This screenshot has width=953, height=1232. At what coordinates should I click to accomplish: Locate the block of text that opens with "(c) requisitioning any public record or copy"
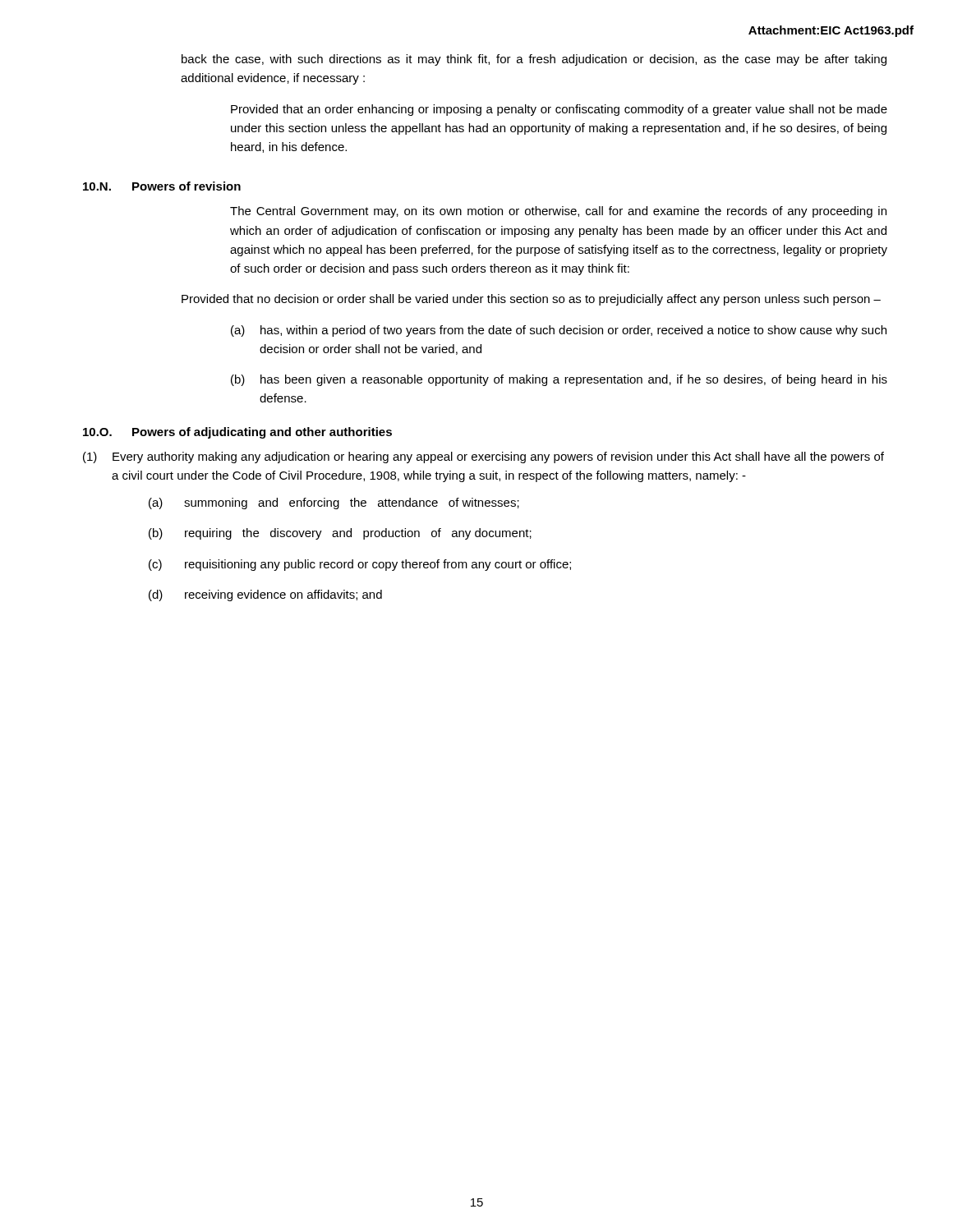click(x=518, y=564)
